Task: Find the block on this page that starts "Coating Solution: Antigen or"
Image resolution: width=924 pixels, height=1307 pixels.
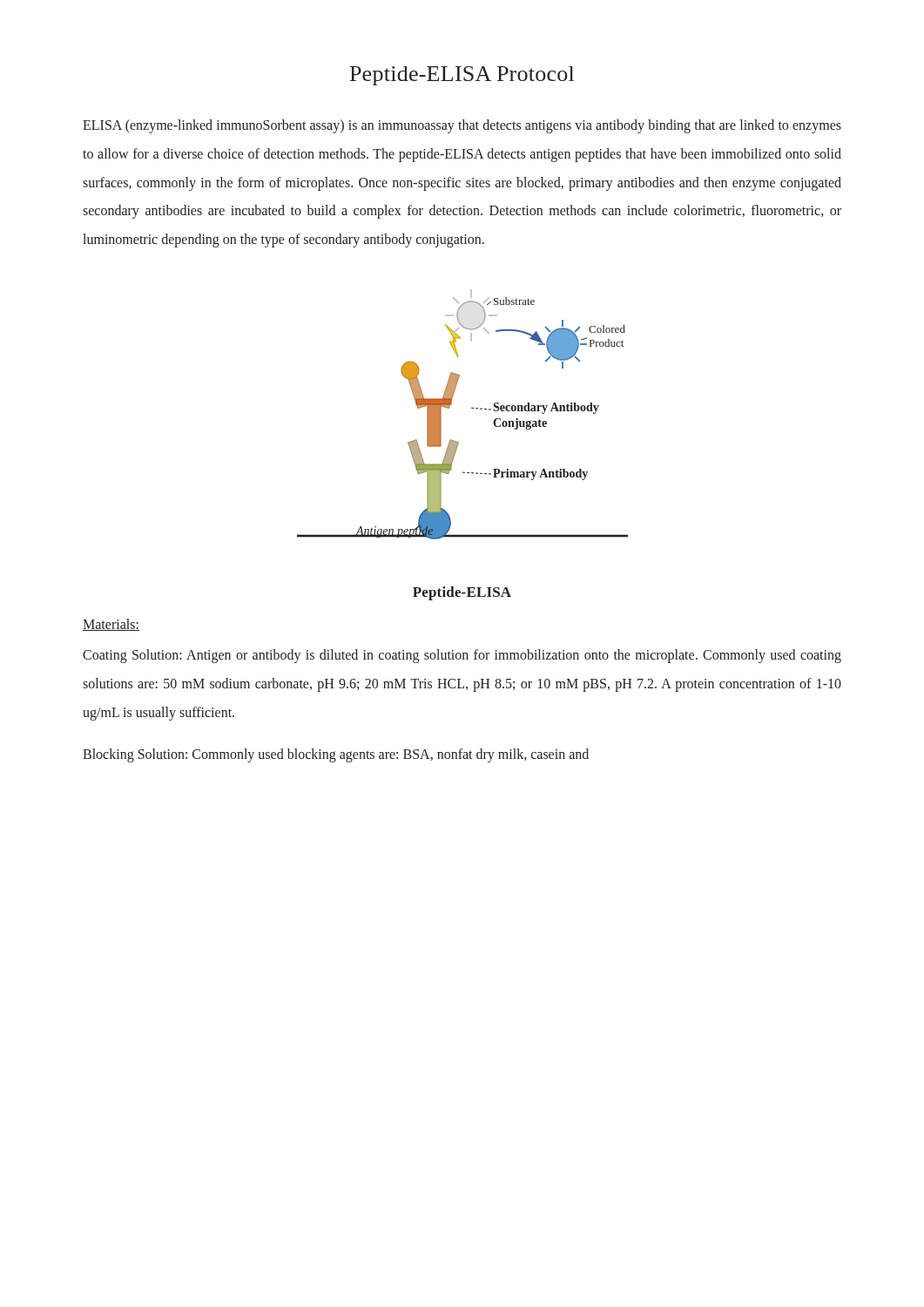Action: click(x=462, y=683)
